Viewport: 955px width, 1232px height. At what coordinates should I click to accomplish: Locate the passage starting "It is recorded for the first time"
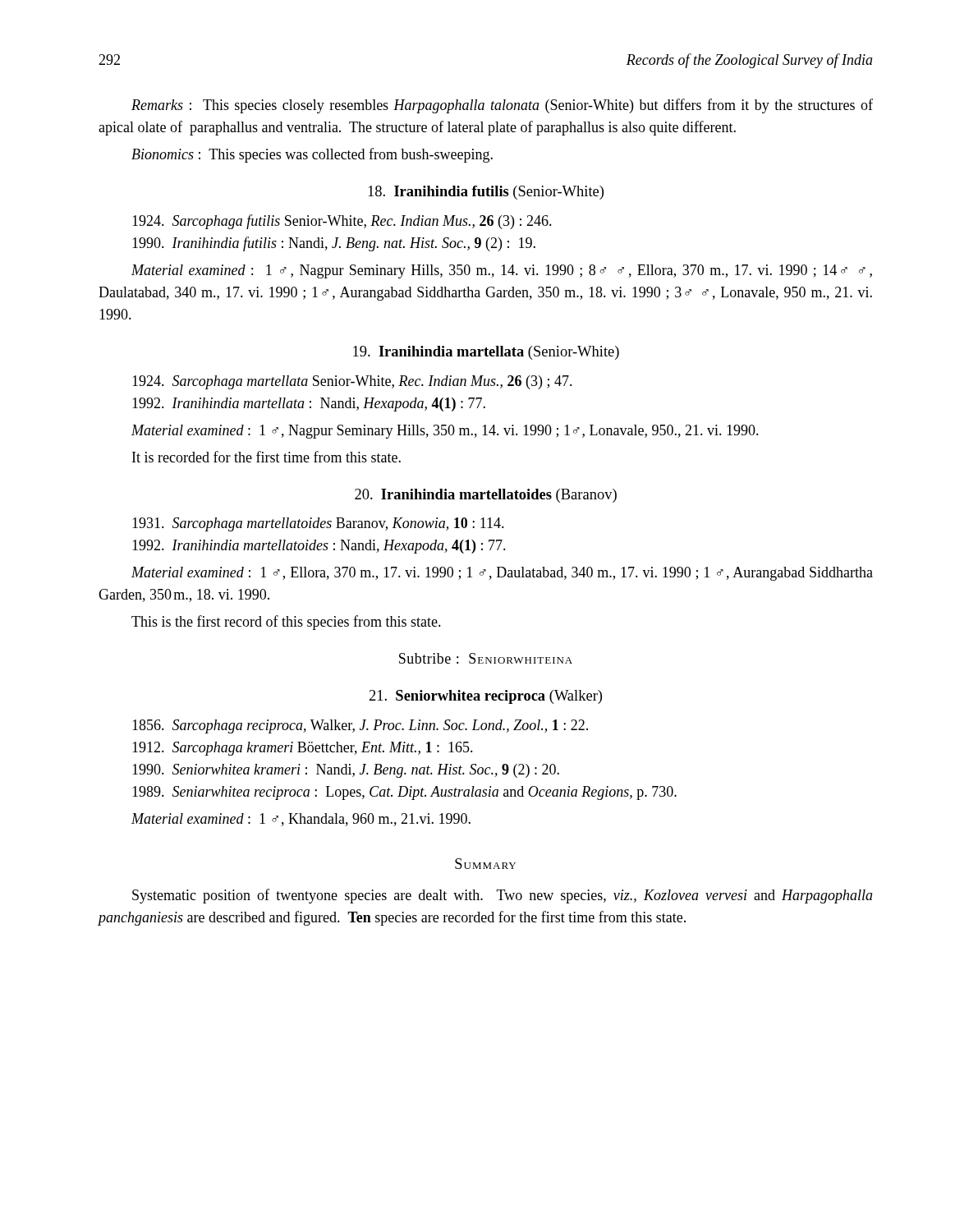pos(266,457)
